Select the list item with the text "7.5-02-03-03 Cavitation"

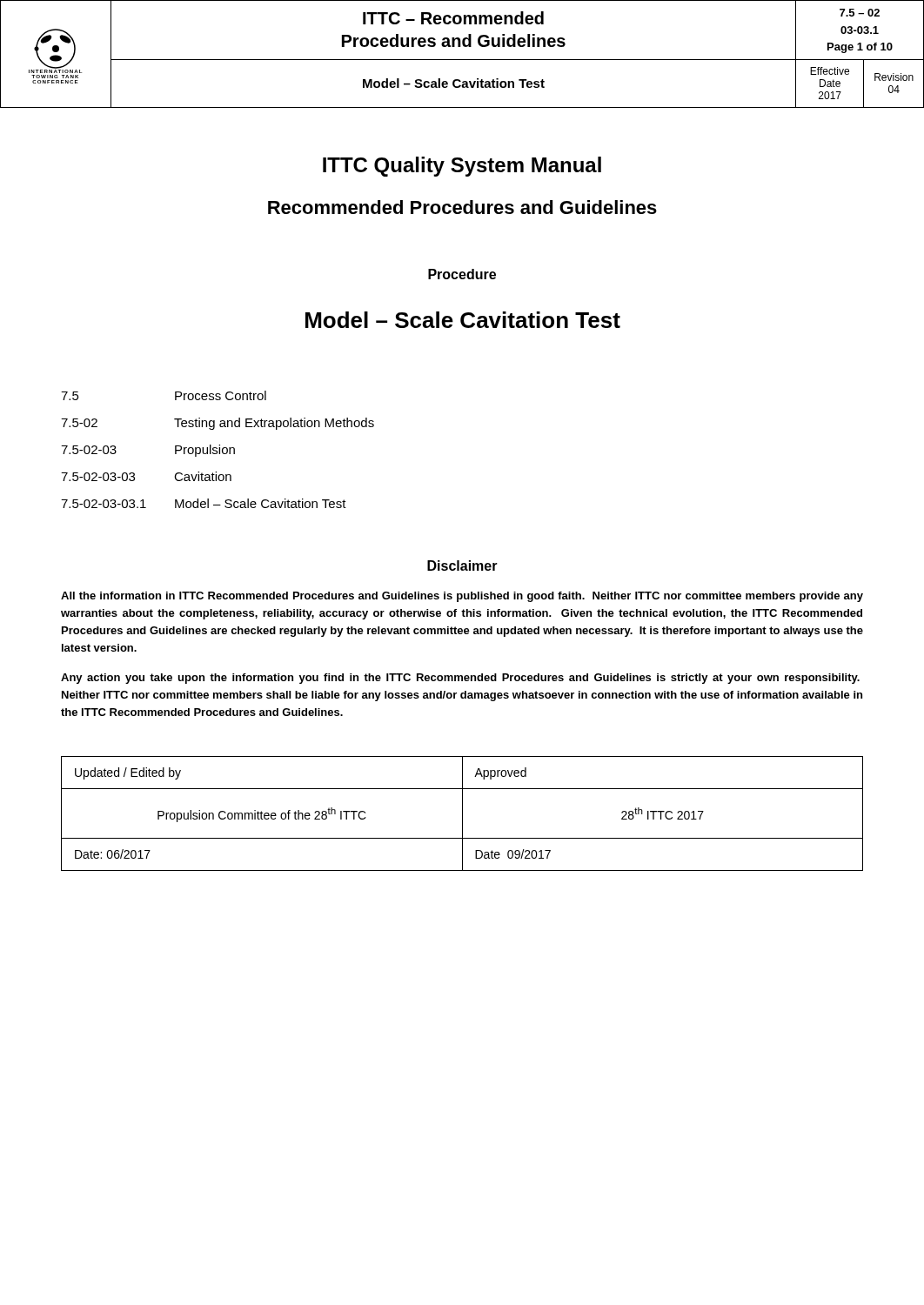95,476
